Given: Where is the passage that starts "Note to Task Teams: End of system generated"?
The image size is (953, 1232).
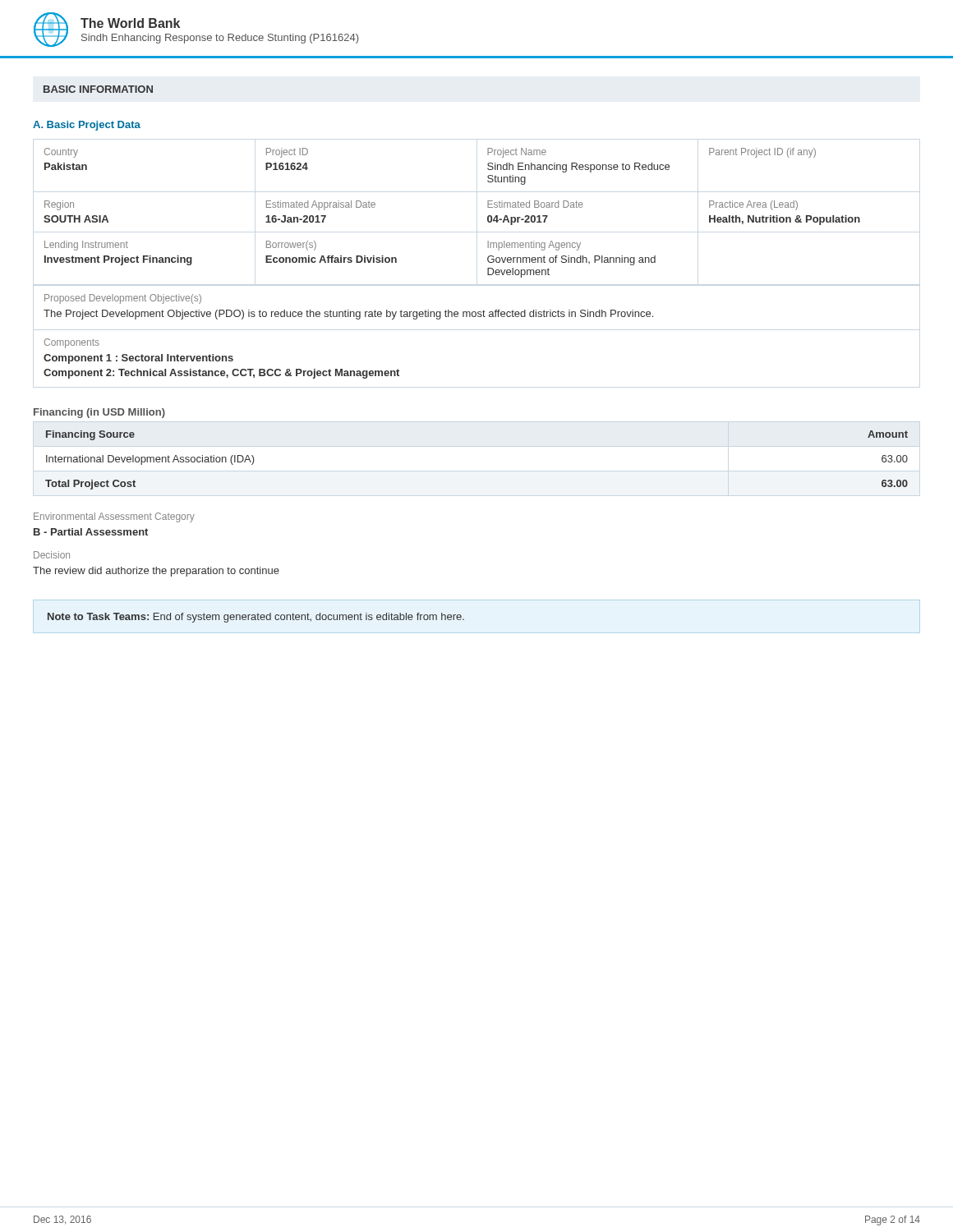Looking at the screenshot, I should [256, 616].
